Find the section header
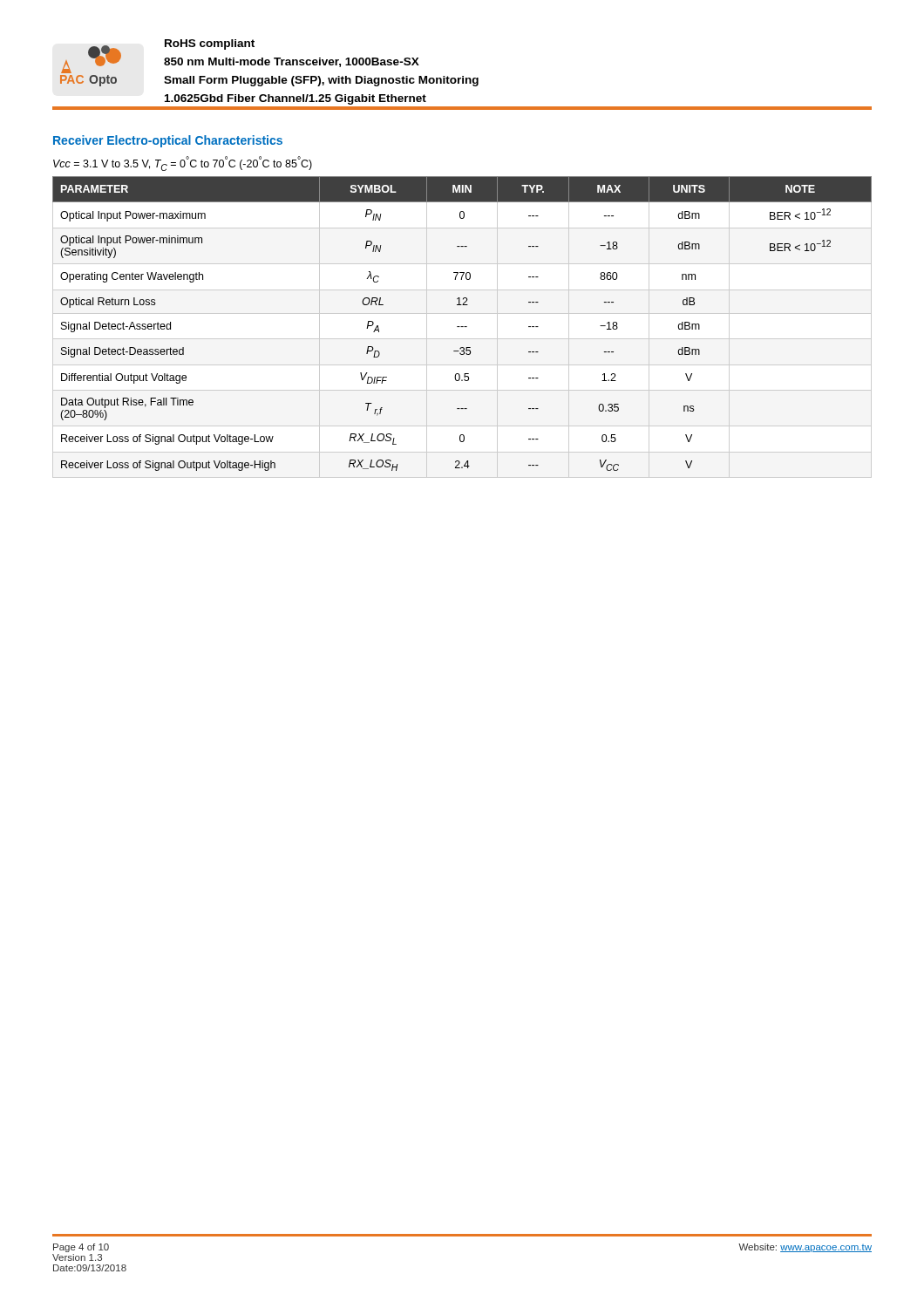Image resolution: width=924 pixels, height=1308 pixels. click(168, 140)
